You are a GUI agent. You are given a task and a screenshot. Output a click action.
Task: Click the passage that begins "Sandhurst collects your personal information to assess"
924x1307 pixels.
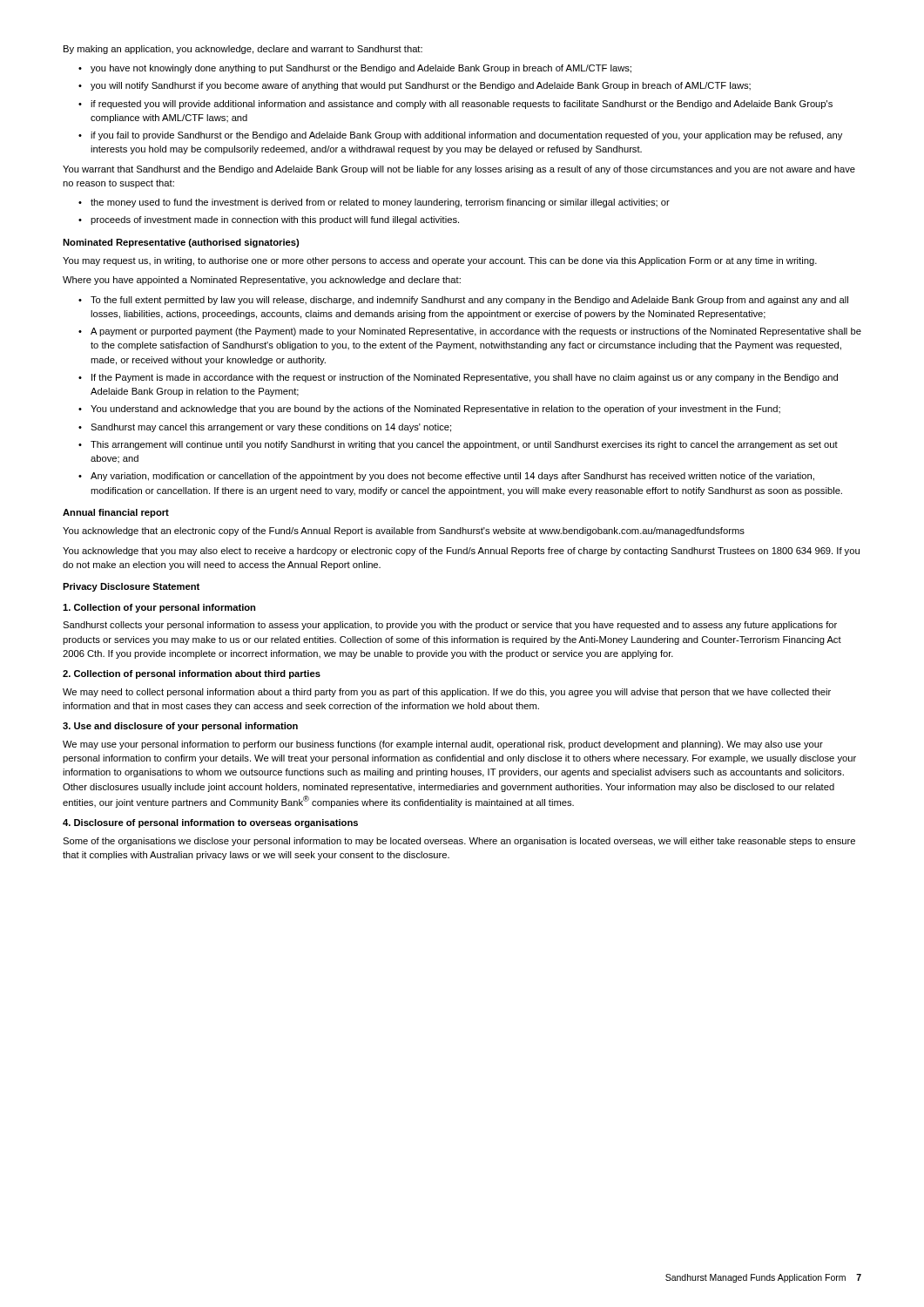462,639
